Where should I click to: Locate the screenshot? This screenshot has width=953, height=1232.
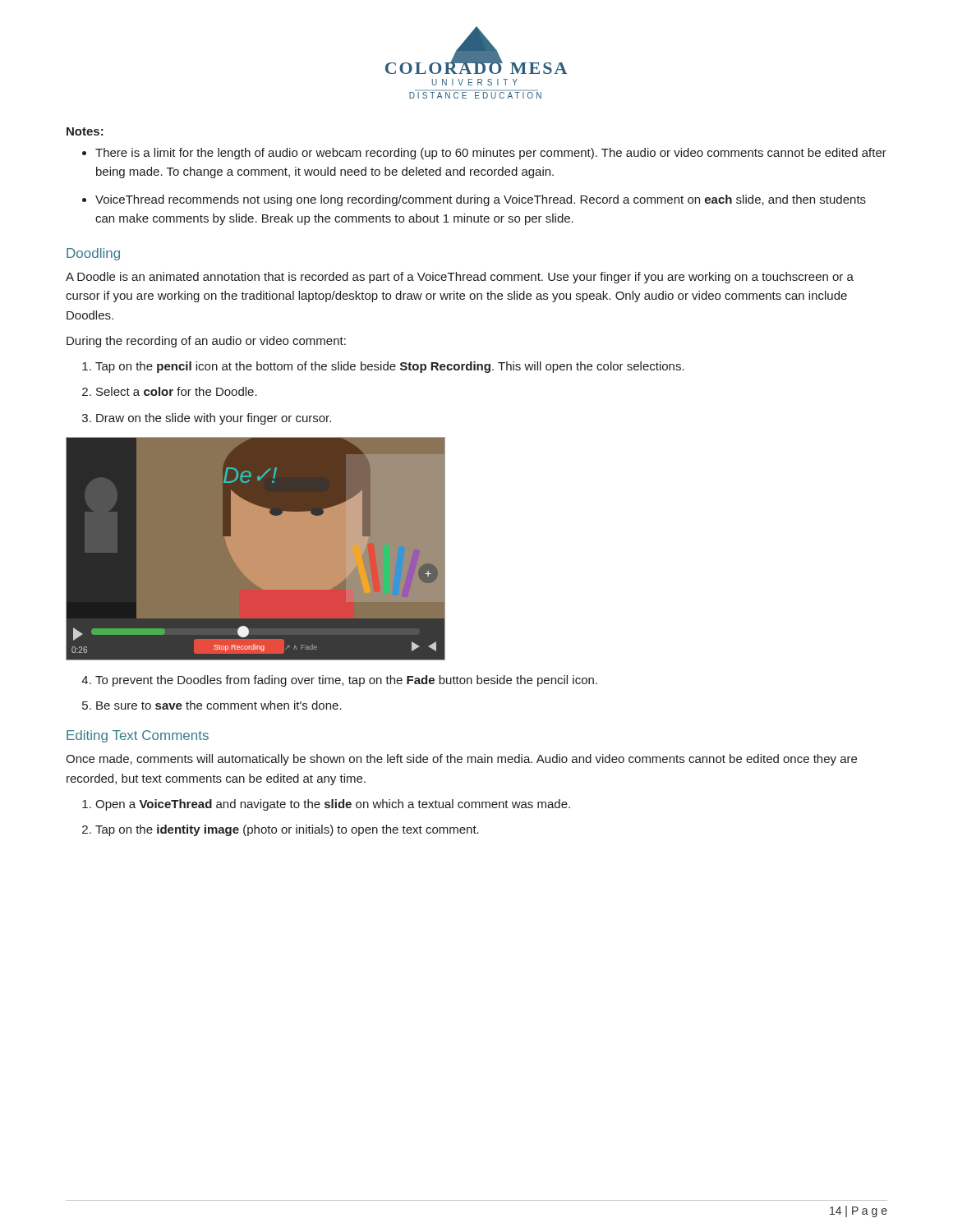pos(476,548)
